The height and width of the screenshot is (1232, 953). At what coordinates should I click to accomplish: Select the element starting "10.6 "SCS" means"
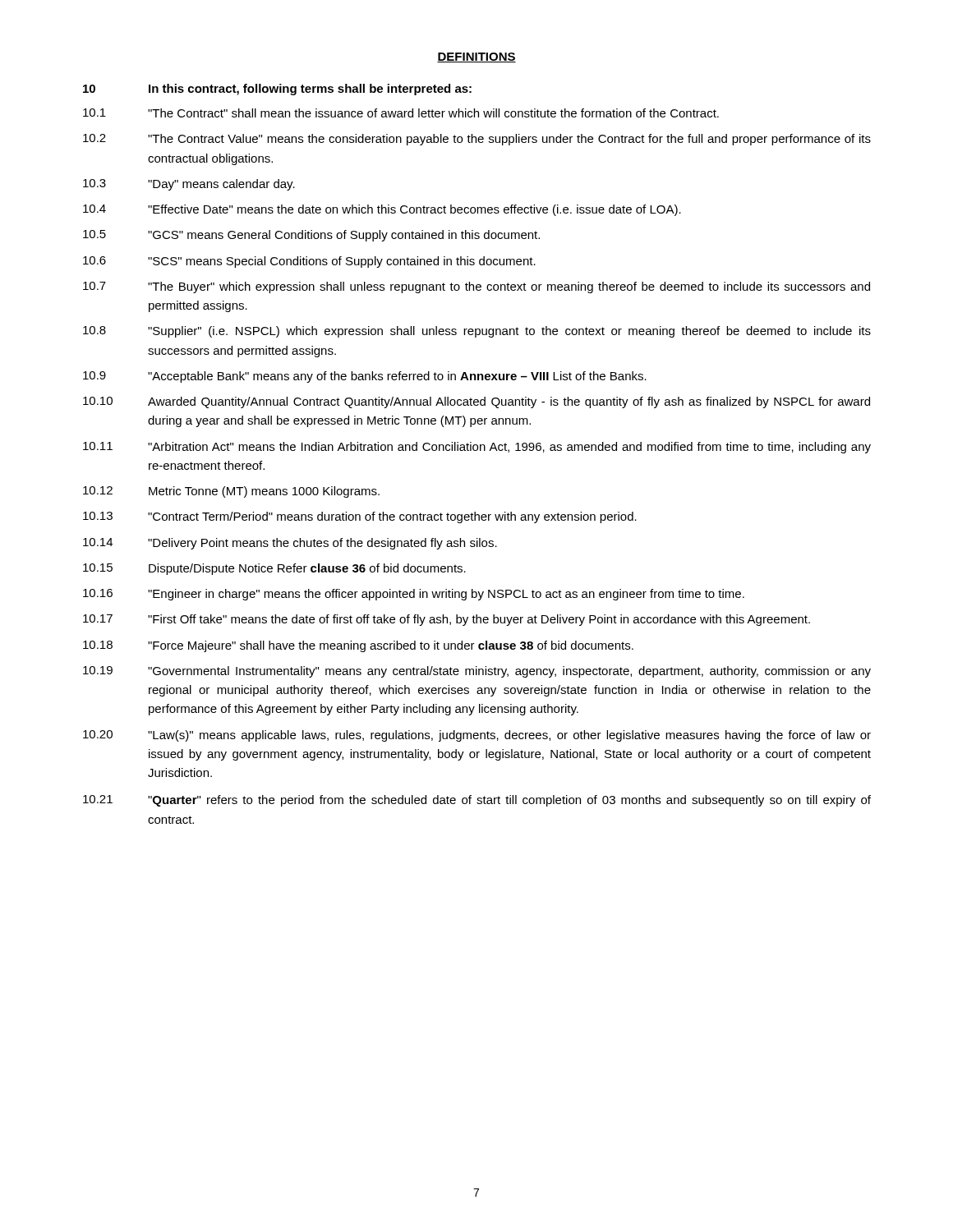click(476, 261)
